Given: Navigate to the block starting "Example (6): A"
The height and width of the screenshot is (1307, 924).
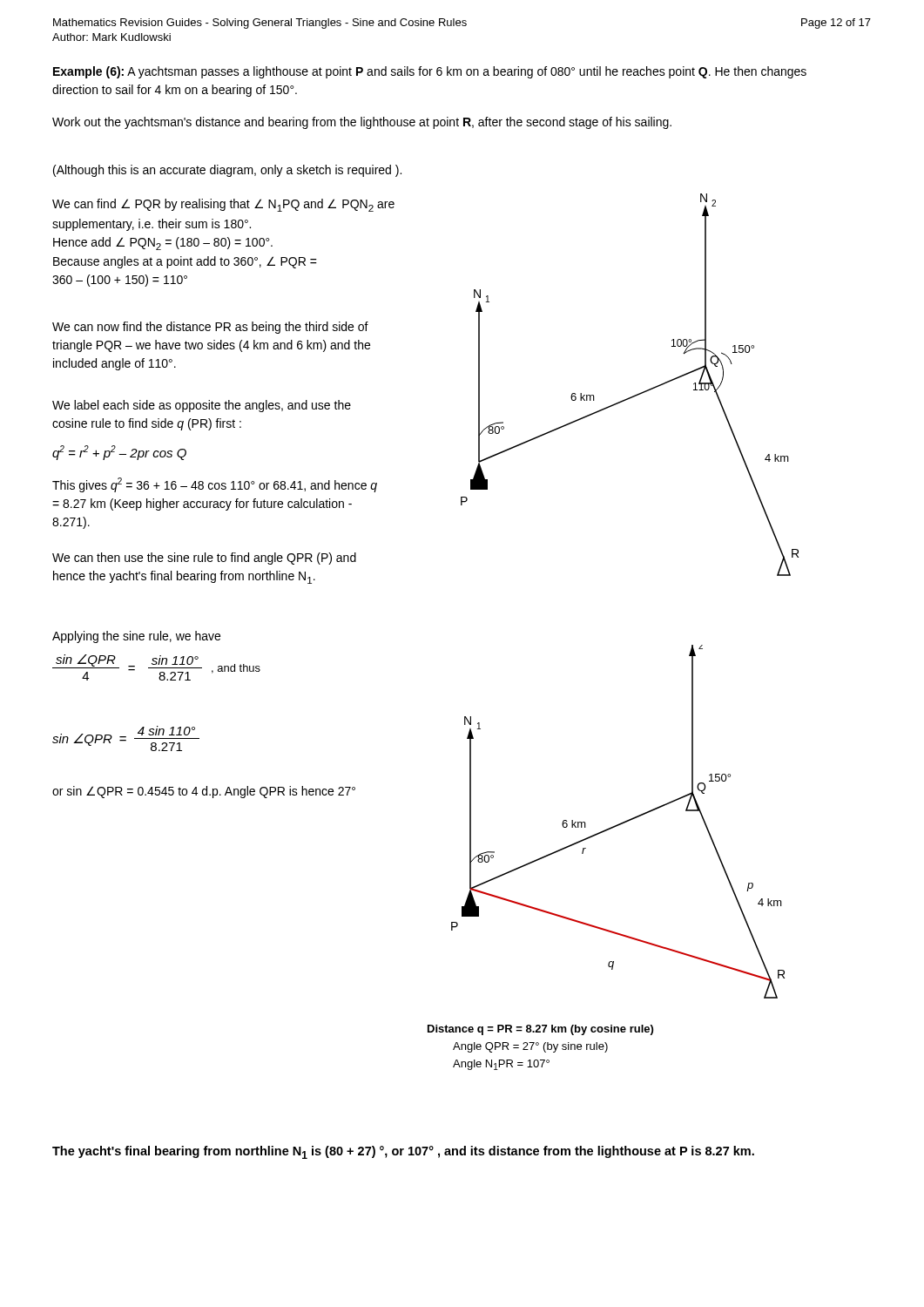Looking at the screenshot, I should click(430, 81).
